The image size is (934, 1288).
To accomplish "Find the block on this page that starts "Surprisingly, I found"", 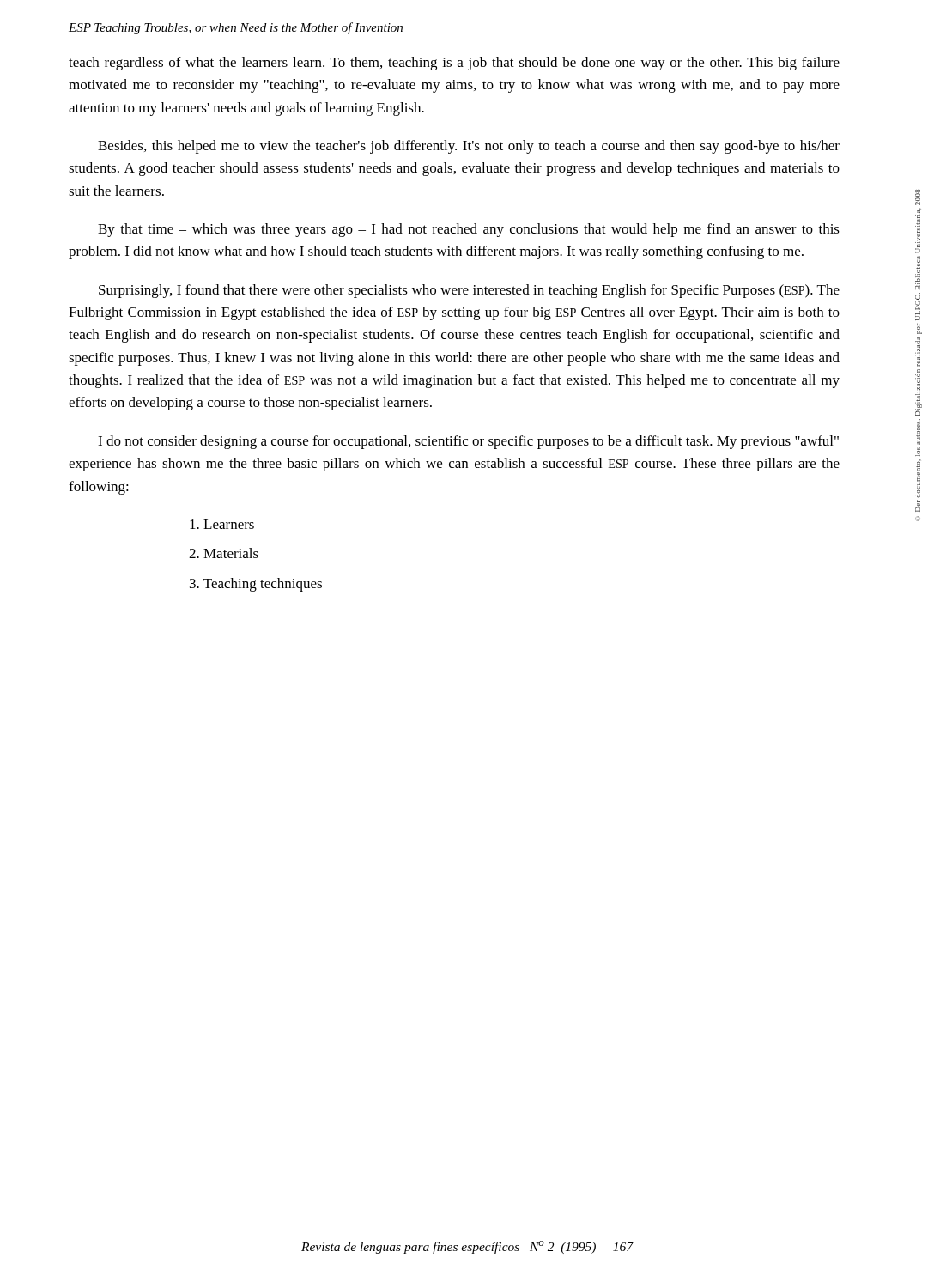I will point(454,347).
